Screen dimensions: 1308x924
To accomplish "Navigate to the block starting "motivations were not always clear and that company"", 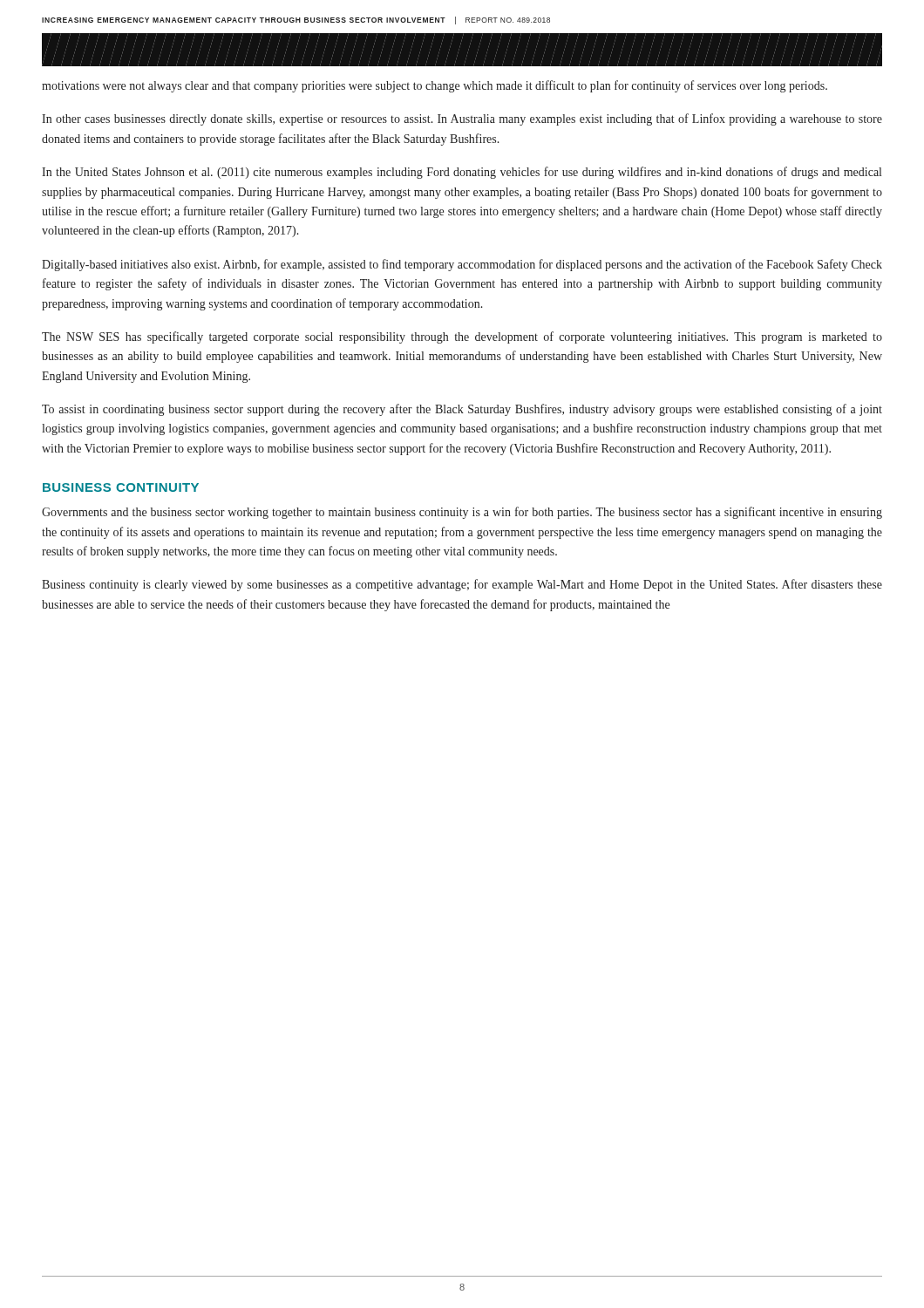I will (435, 86).
